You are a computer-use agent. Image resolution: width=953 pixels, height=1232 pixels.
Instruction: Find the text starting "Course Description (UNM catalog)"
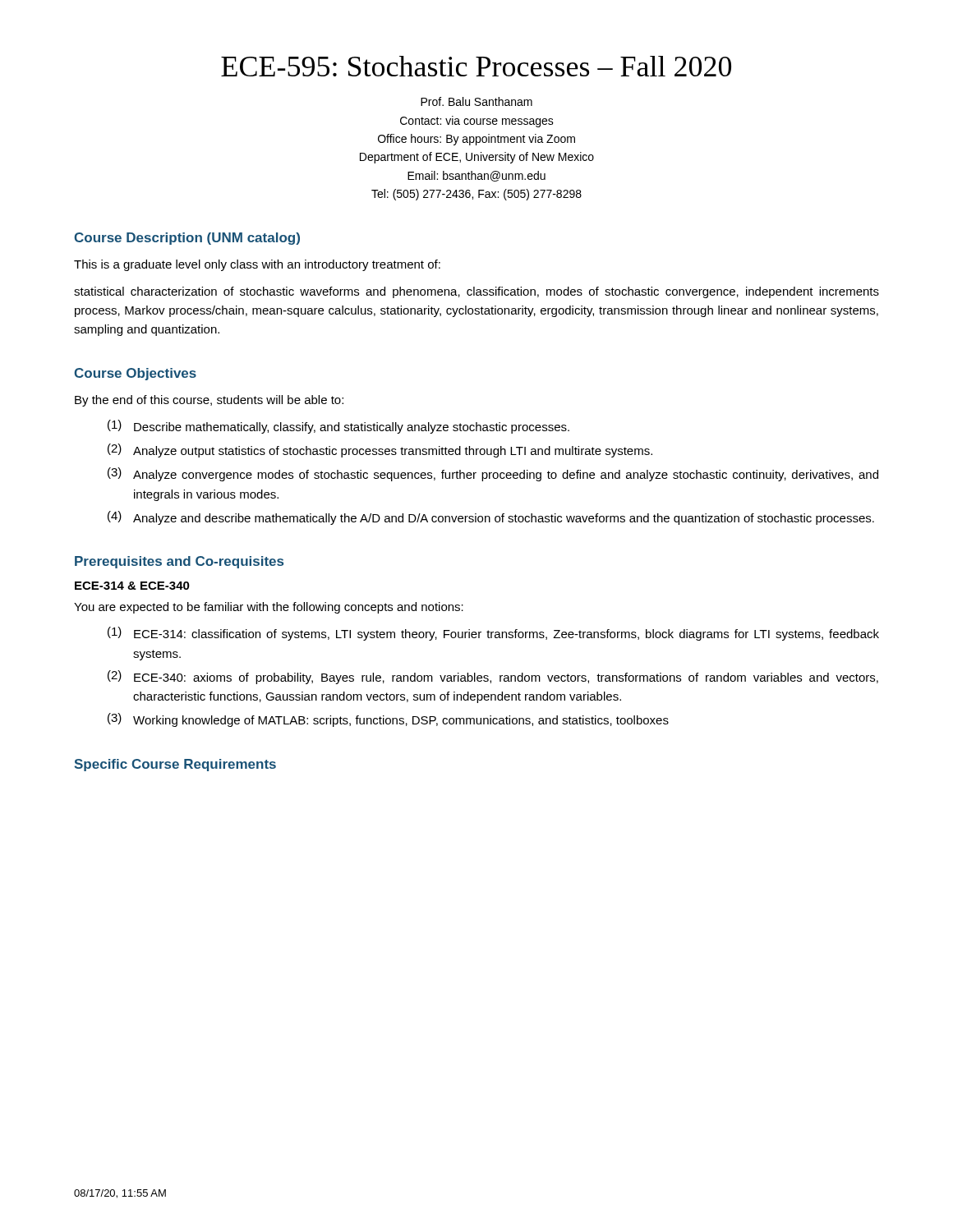(x=187, y=237)
